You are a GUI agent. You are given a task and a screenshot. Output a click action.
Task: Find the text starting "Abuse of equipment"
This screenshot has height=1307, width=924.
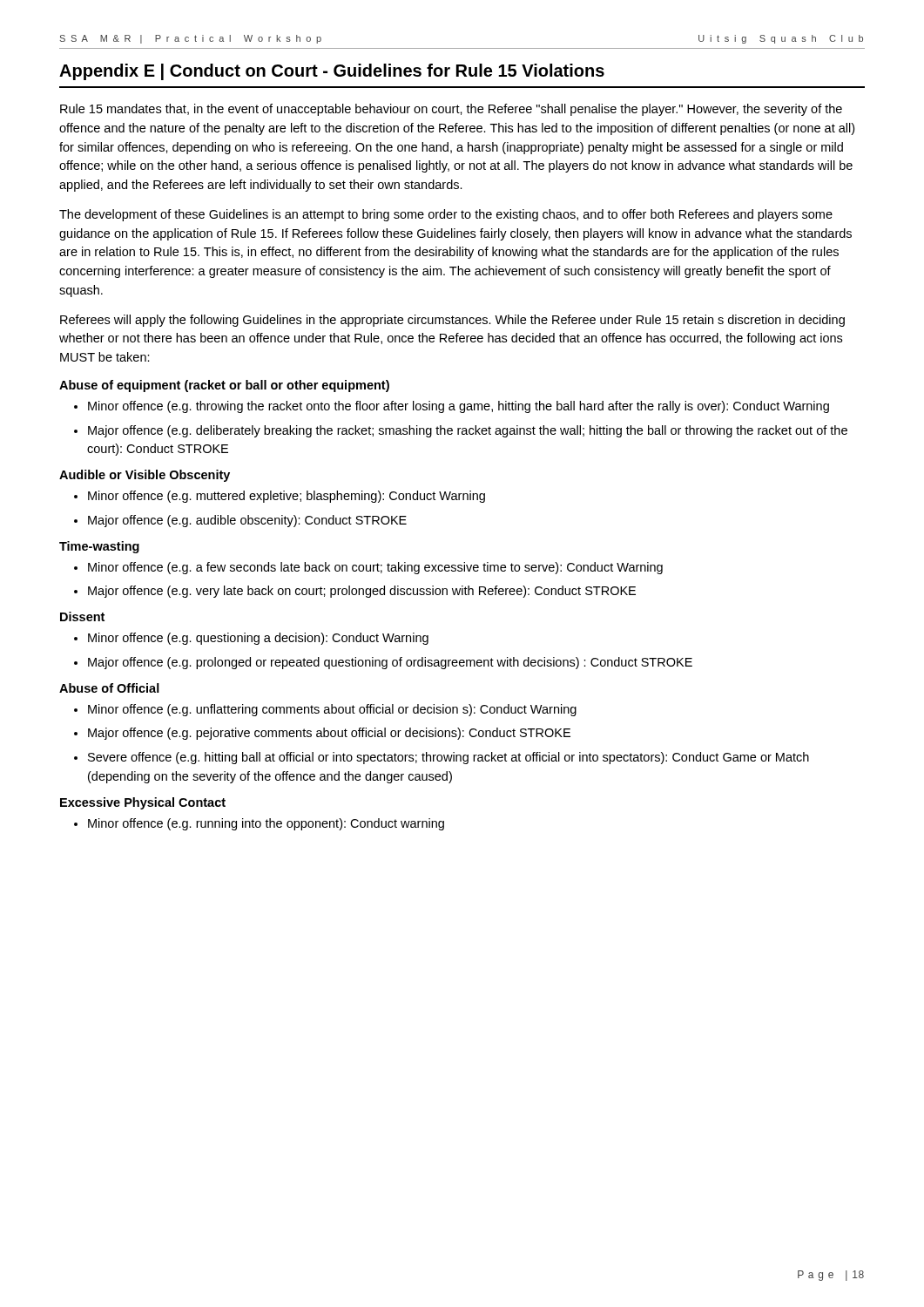[224, 385]
